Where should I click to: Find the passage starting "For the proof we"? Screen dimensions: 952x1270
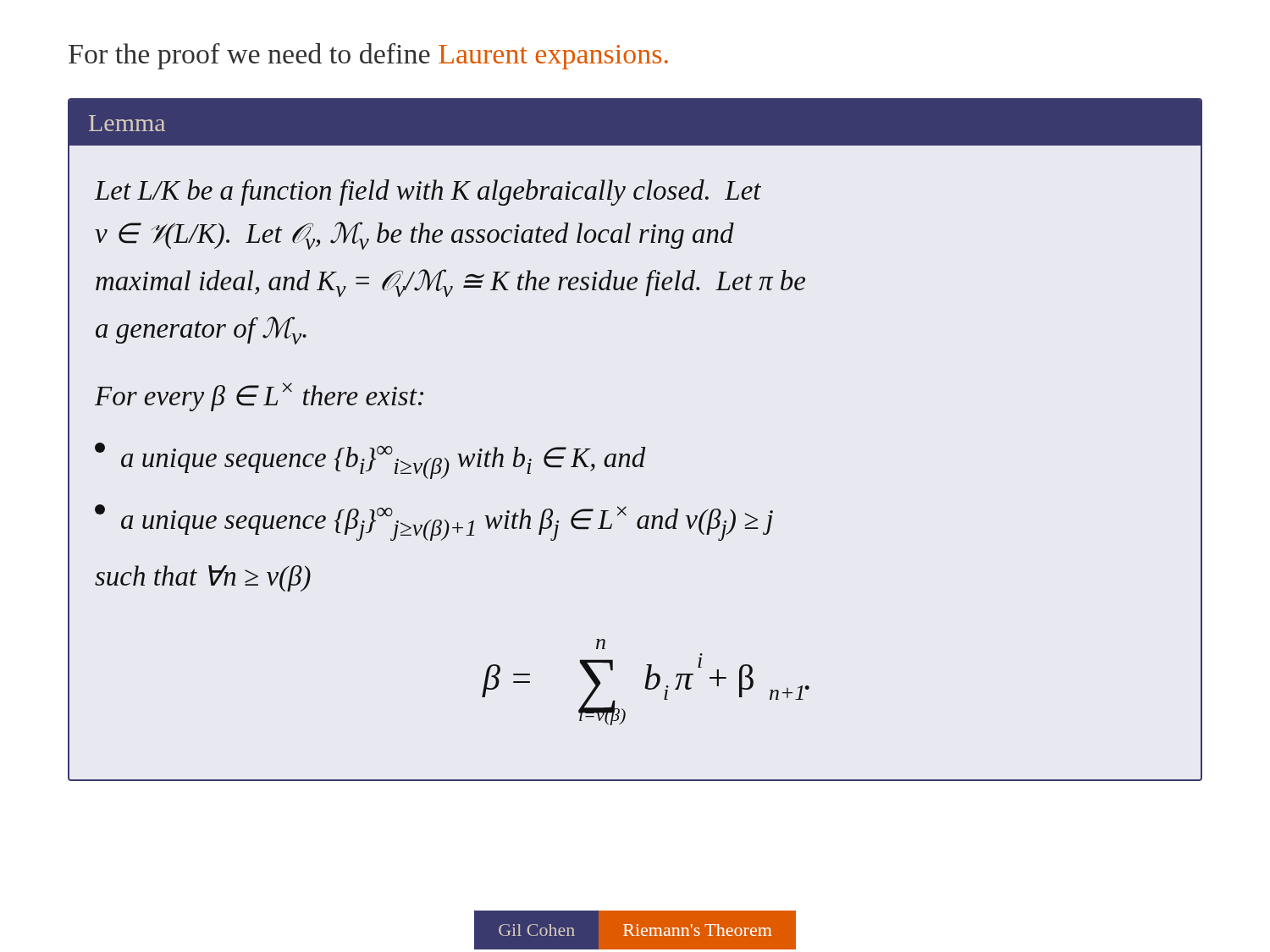(x=369, y=54)
